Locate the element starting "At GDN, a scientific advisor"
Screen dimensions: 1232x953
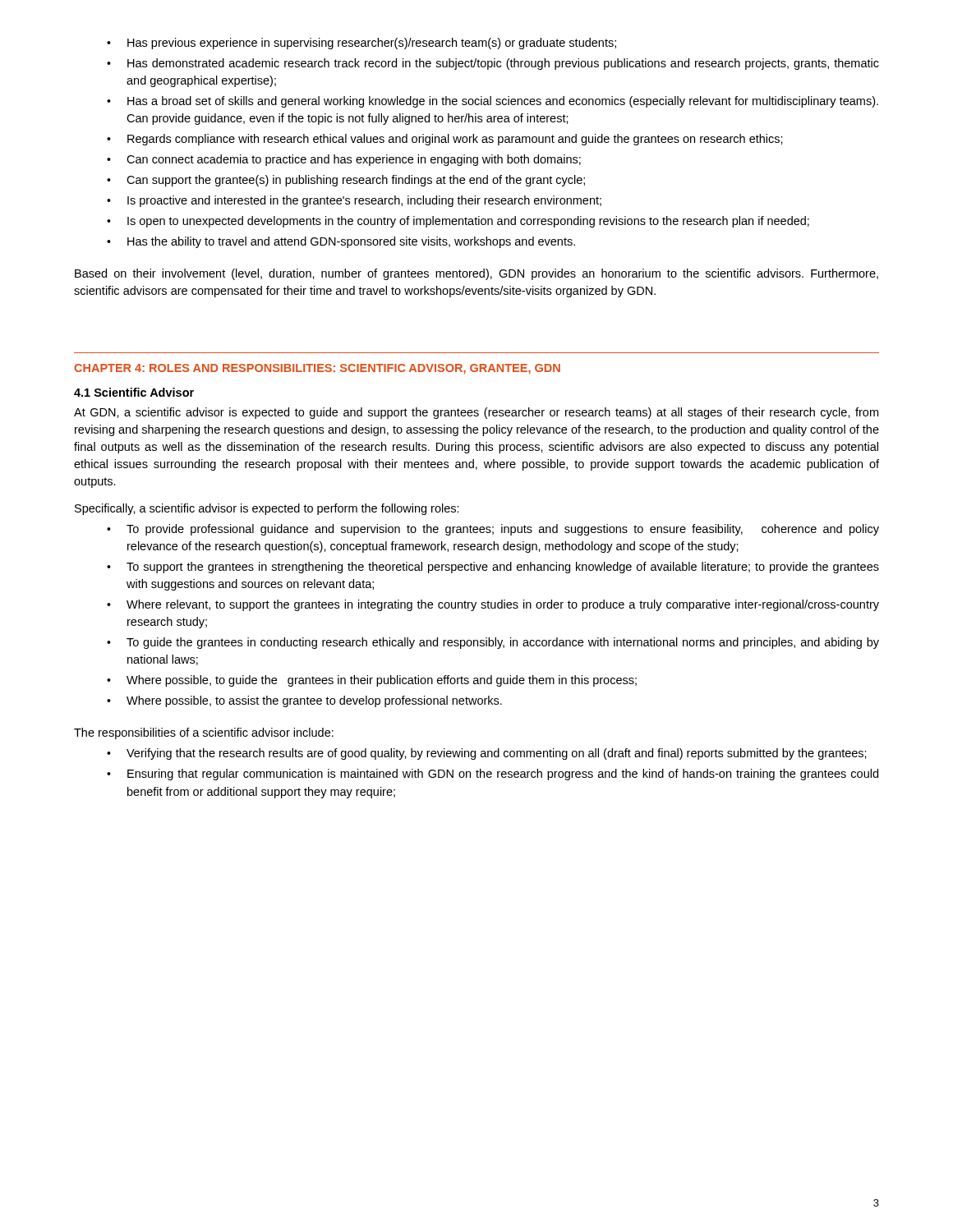[x=476, y=447]
